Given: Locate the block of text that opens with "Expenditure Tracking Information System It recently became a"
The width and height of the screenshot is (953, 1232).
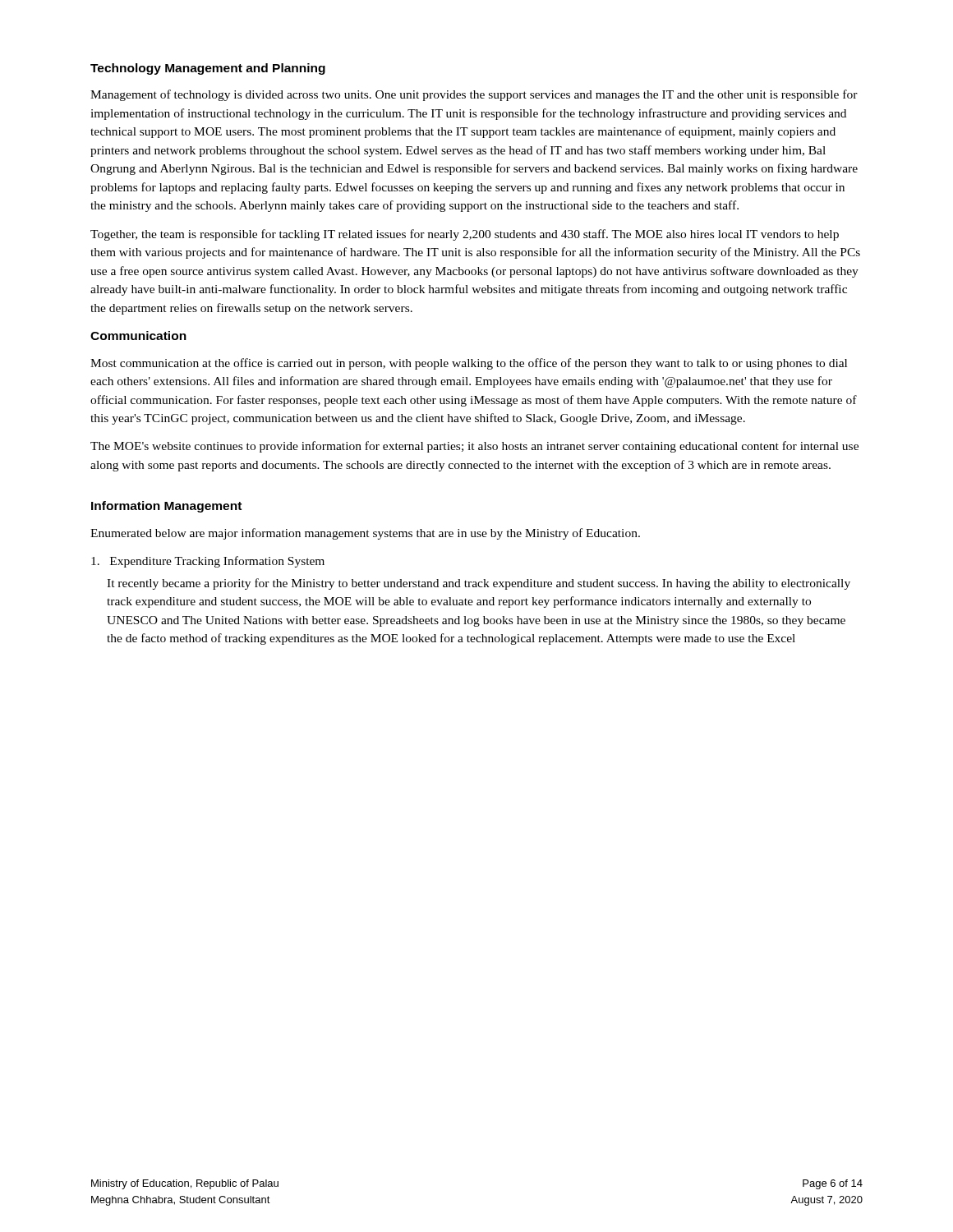Looking at the screenshot, I should [x=476, y=600].
